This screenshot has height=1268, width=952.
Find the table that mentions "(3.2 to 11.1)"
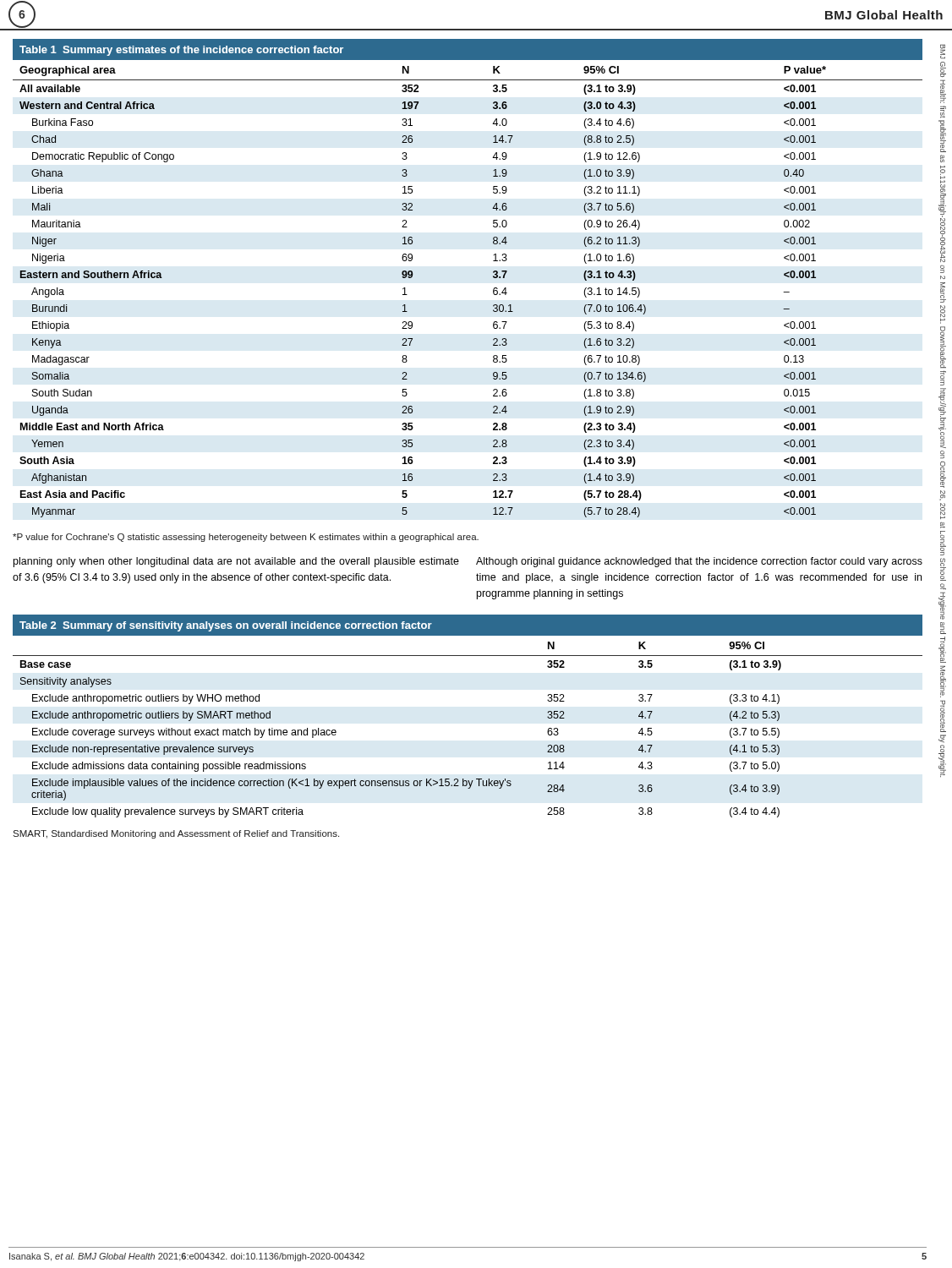tap(468, 279)
